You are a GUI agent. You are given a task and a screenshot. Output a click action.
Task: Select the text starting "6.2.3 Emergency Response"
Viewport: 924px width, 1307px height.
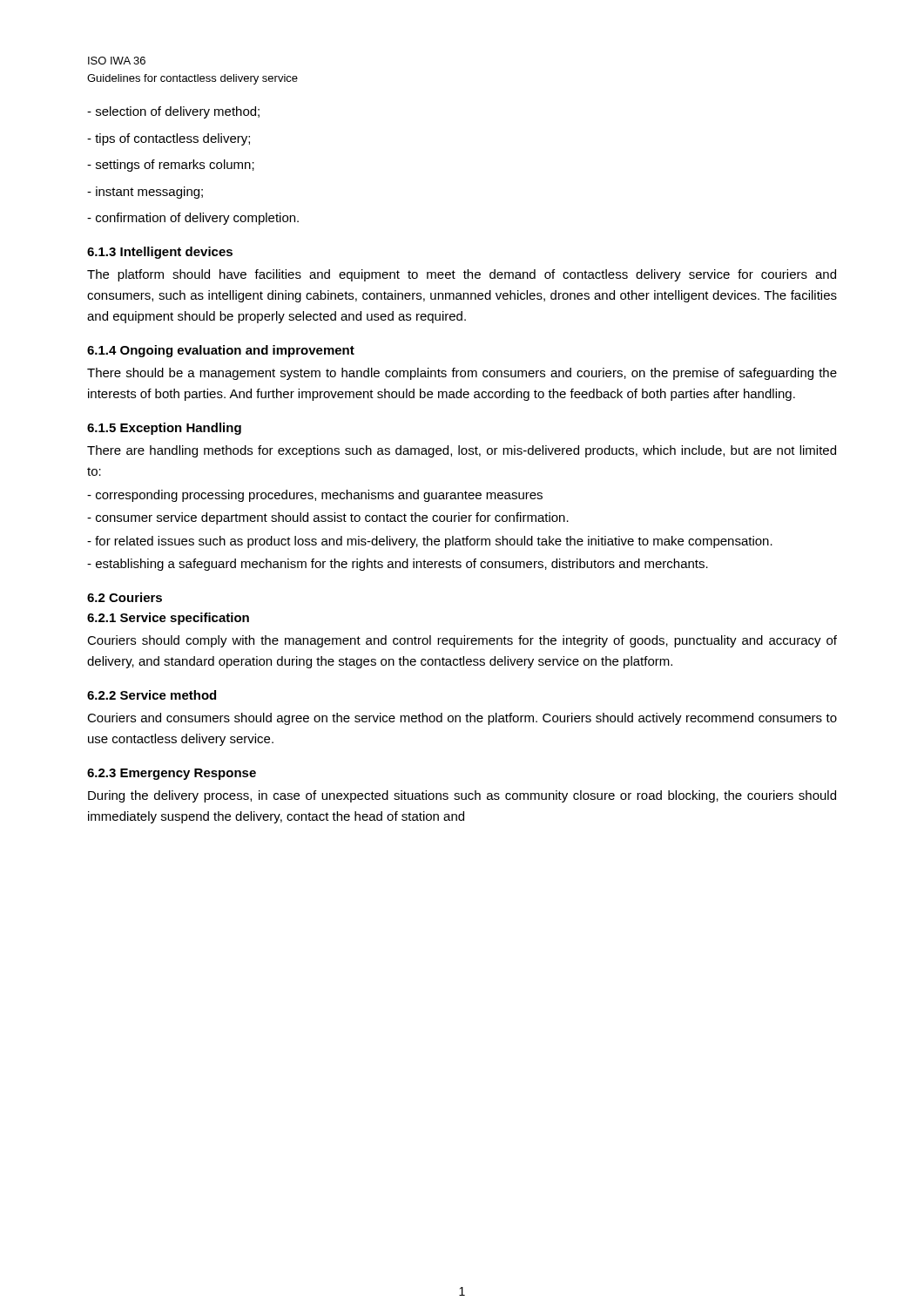point(172,772)
